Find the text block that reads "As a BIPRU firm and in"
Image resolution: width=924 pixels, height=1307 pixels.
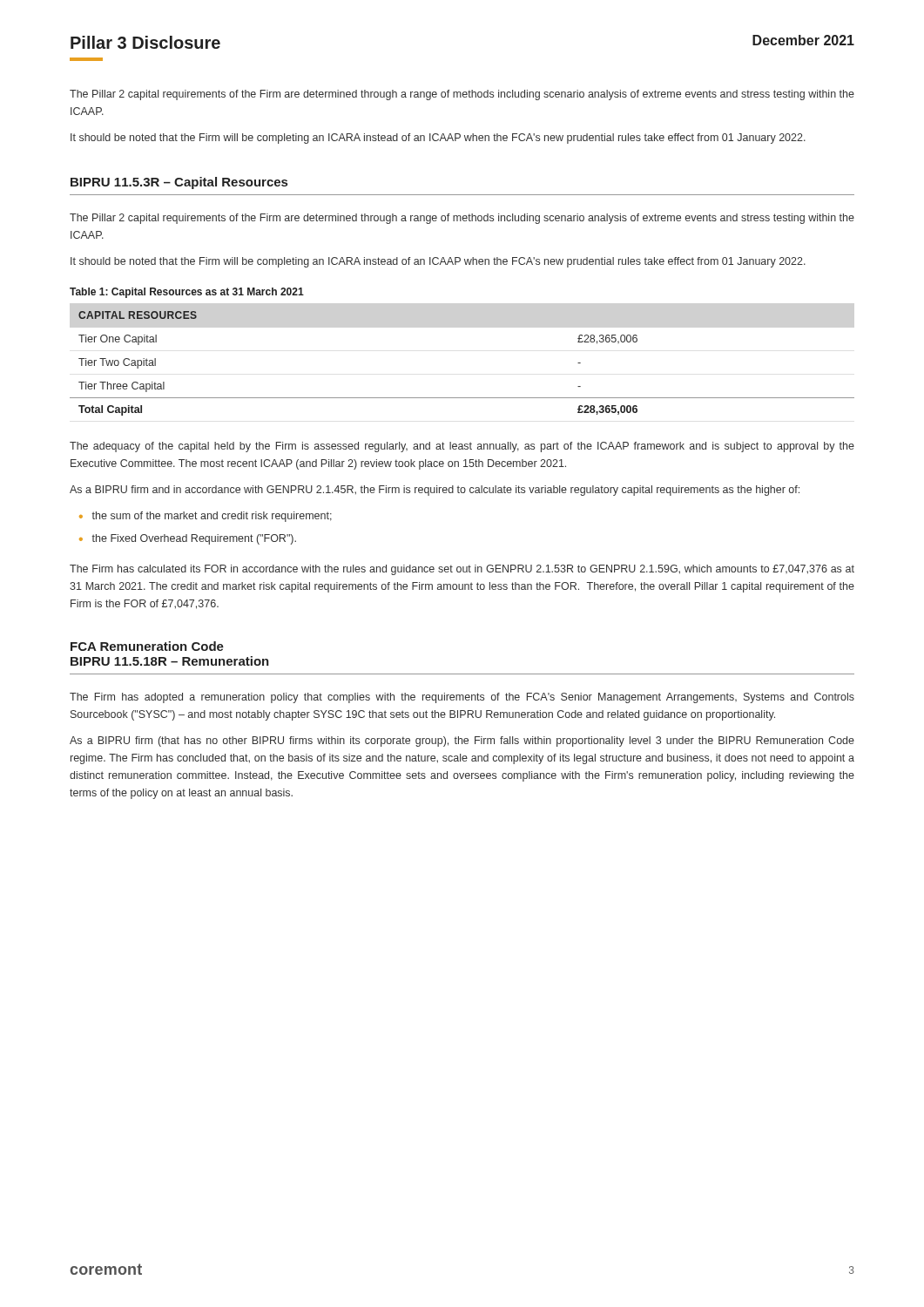click(x=435, y=490)
